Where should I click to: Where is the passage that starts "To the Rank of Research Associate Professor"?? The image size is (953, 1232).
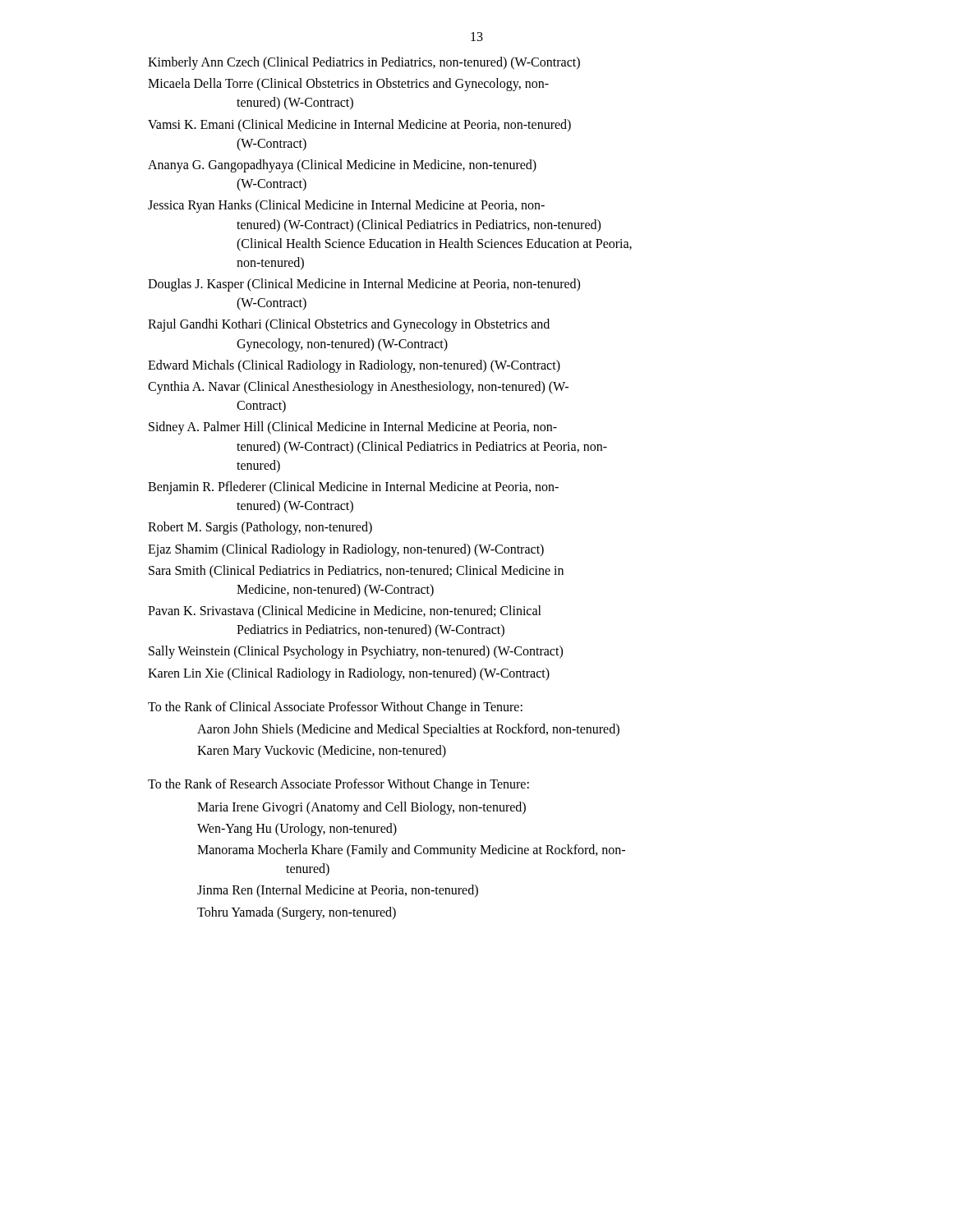[x=339, y=784]
